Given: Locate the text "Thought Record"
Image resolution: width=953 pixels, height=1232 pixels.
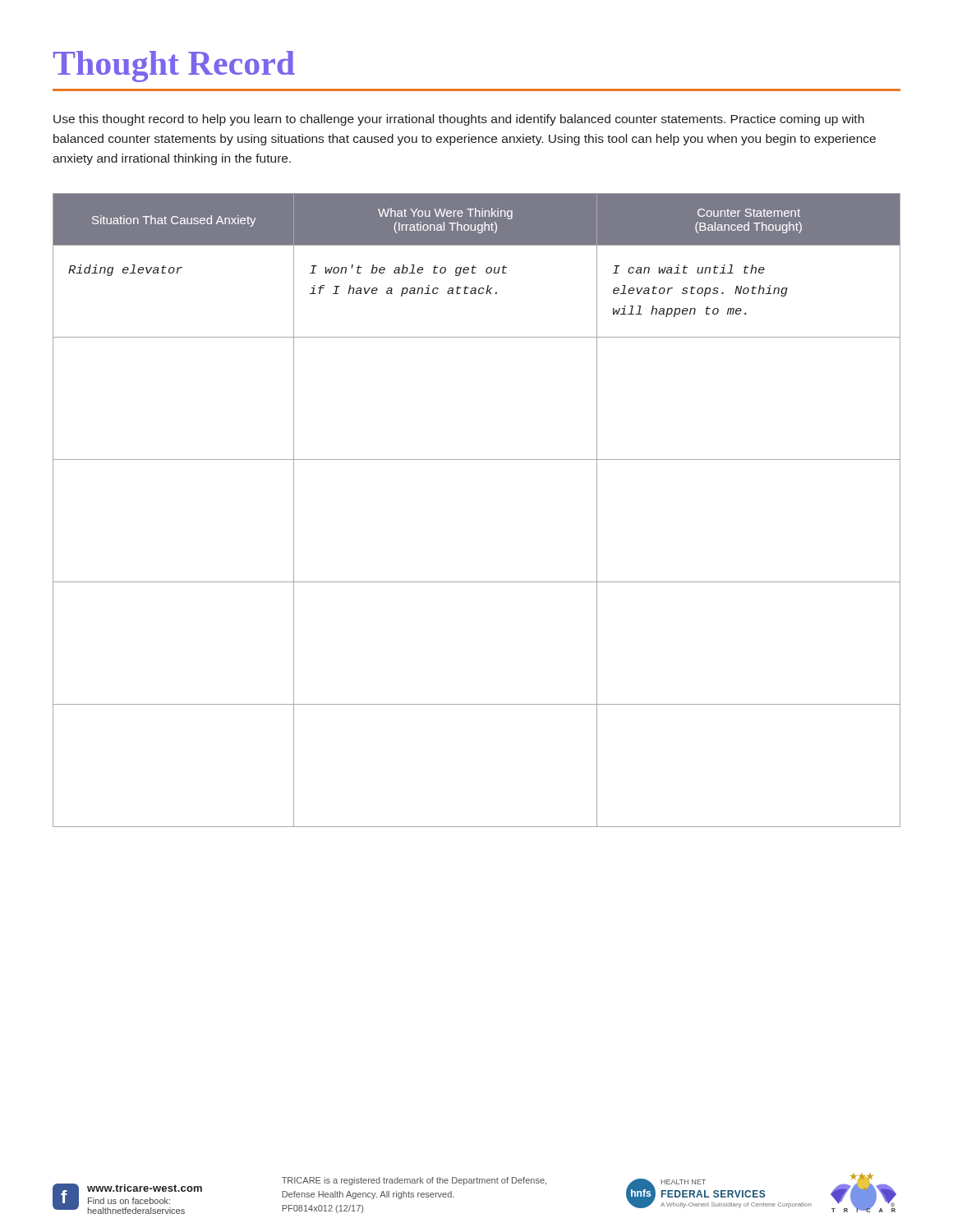Looking at the screenshot, I should click(x=174, y=67).
